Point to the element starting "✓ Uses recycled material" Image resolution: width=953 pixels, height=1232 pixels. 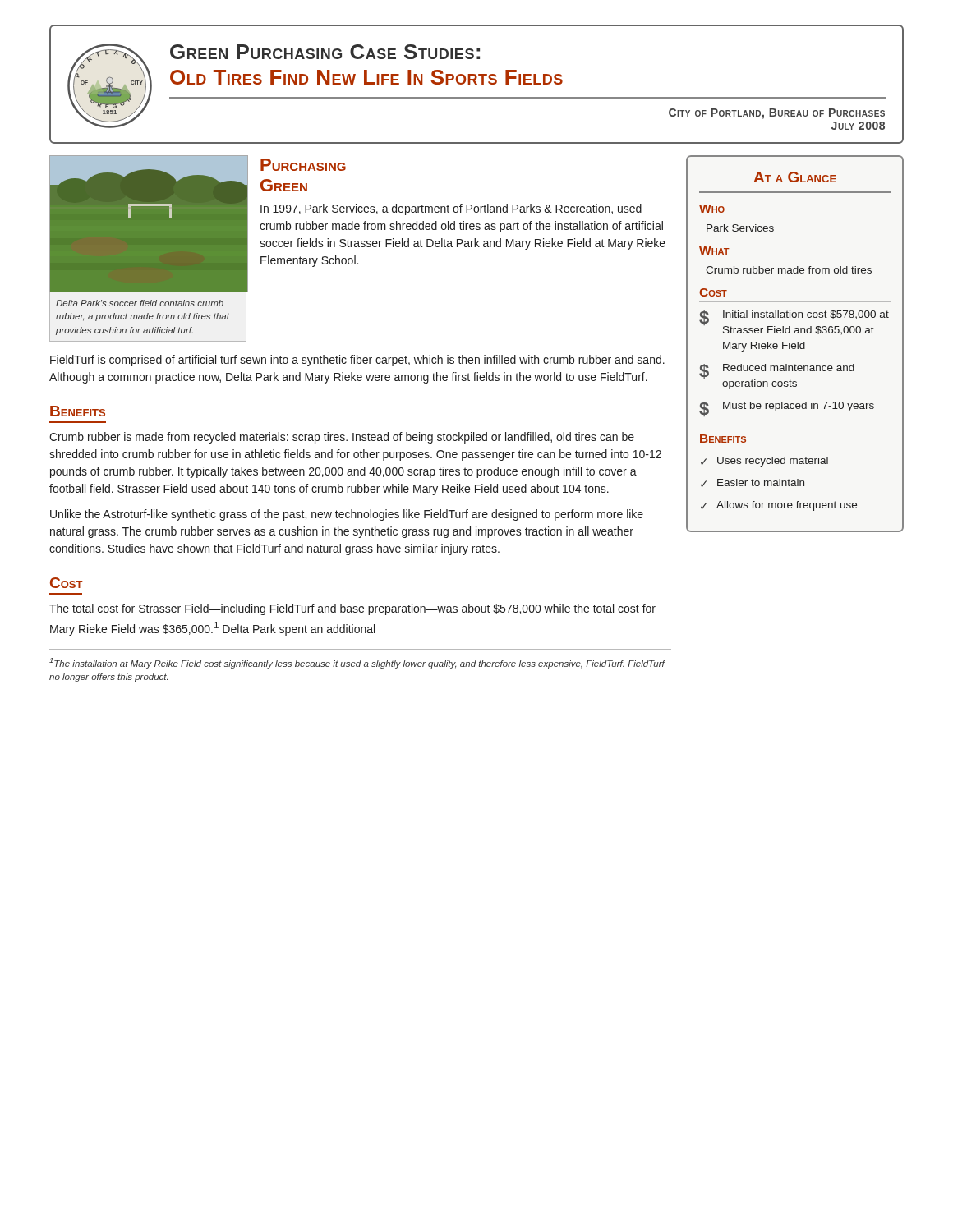pos(764,462)
